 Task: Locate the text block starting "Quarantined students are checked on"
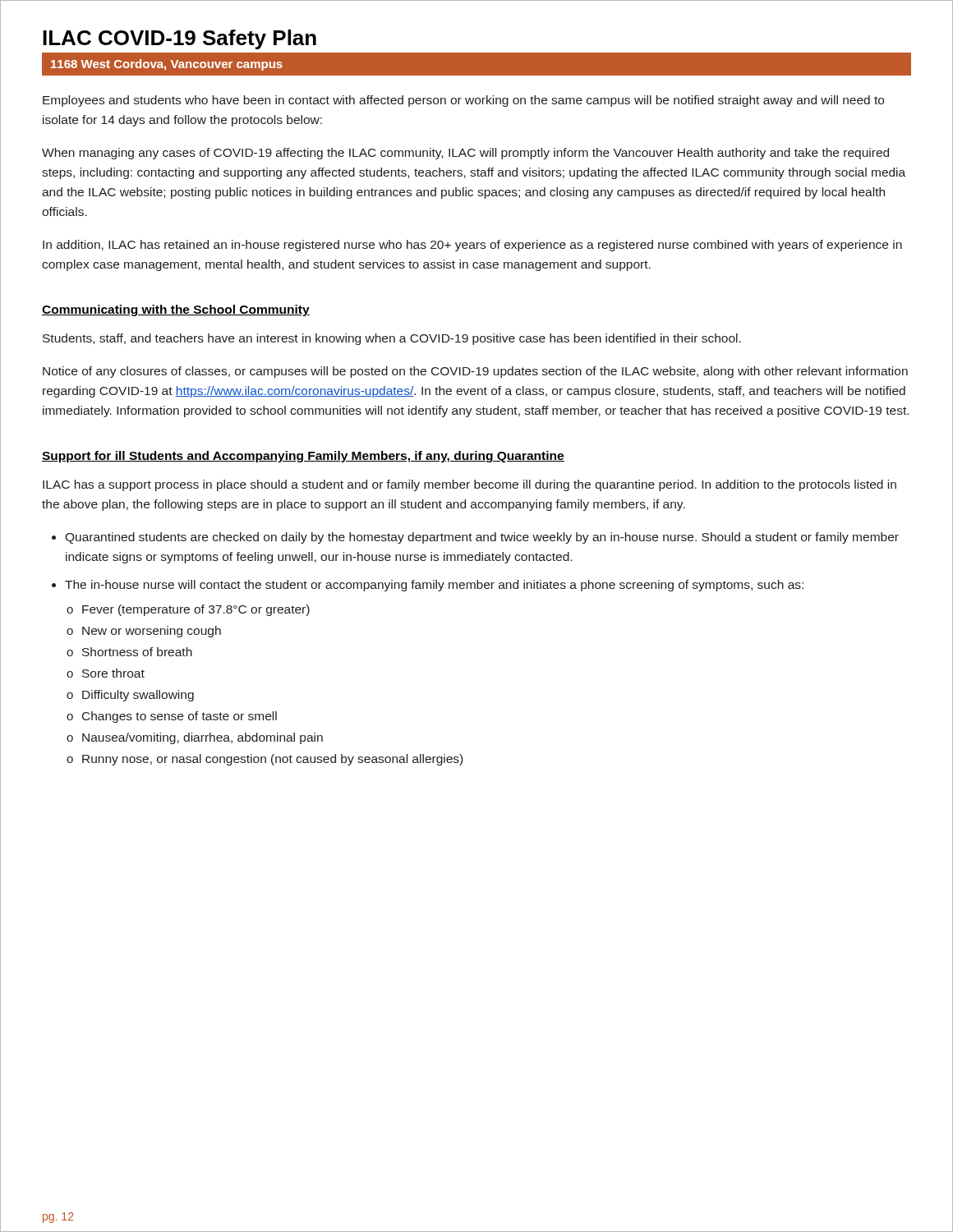[x=482, y=547]
